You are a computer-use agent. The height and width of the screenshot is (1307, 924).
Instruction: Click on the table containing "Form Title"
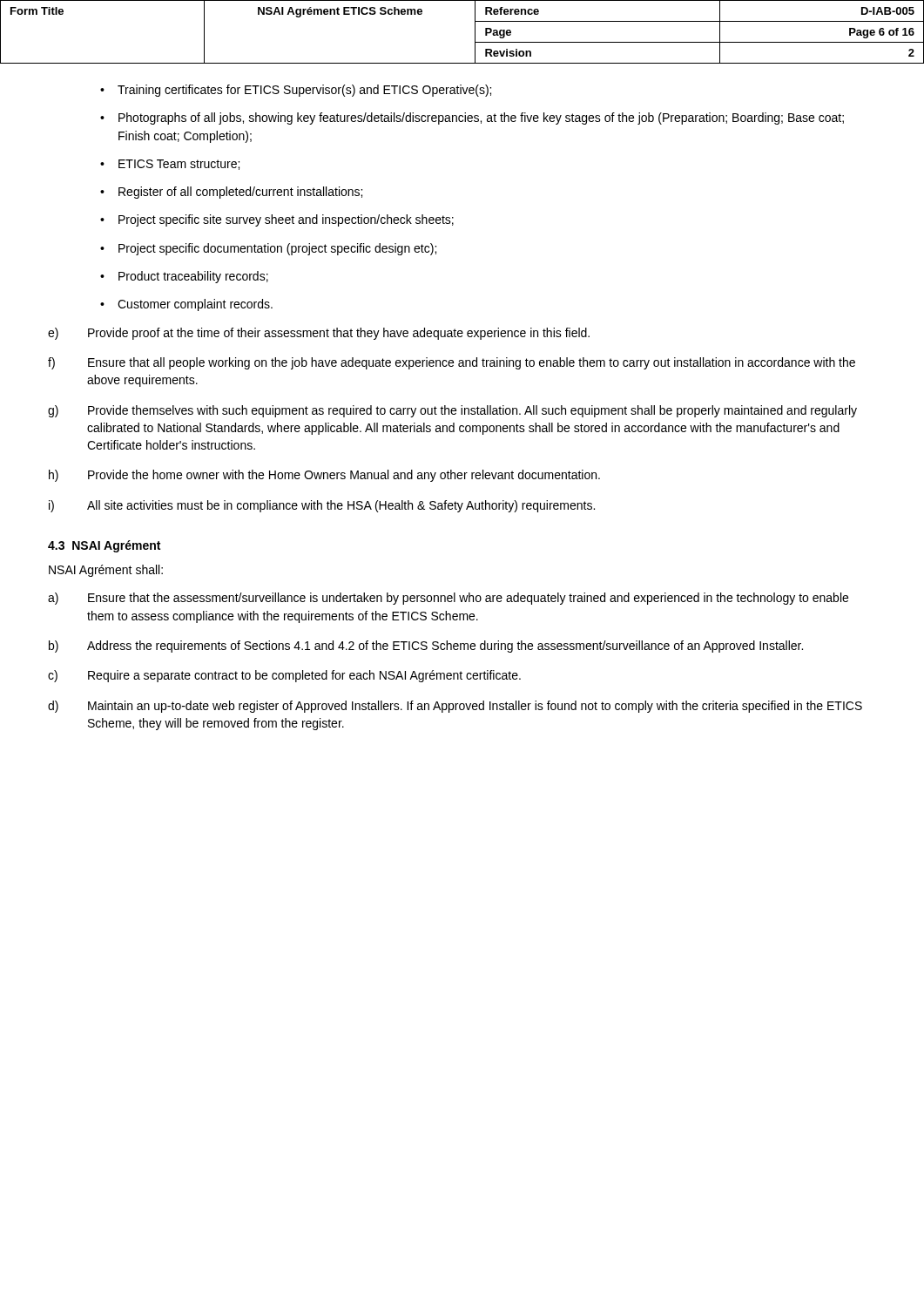click(x=462, y=32)
